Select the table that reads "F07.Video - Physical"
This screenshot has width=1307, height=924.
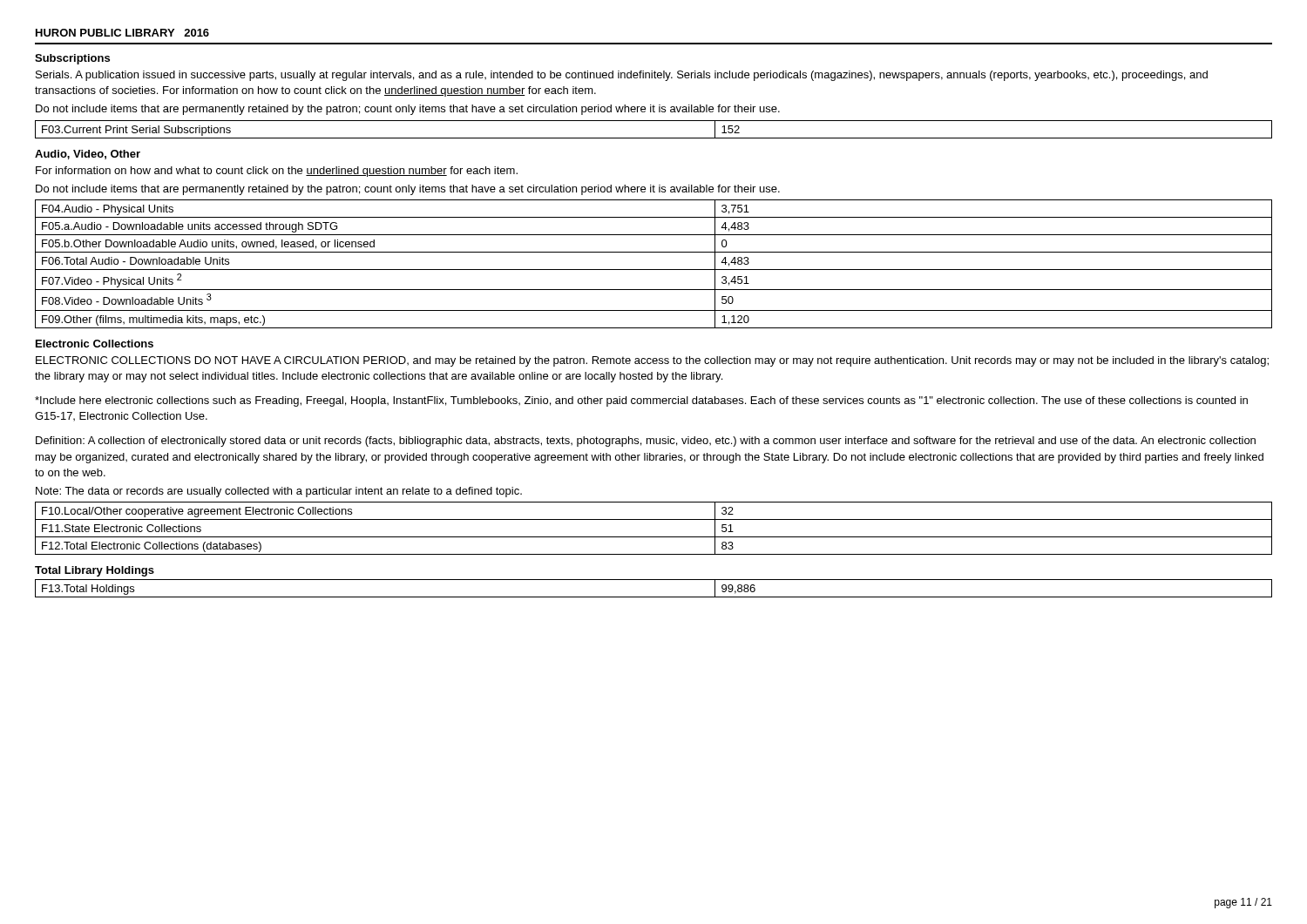(x=654, y=264)
